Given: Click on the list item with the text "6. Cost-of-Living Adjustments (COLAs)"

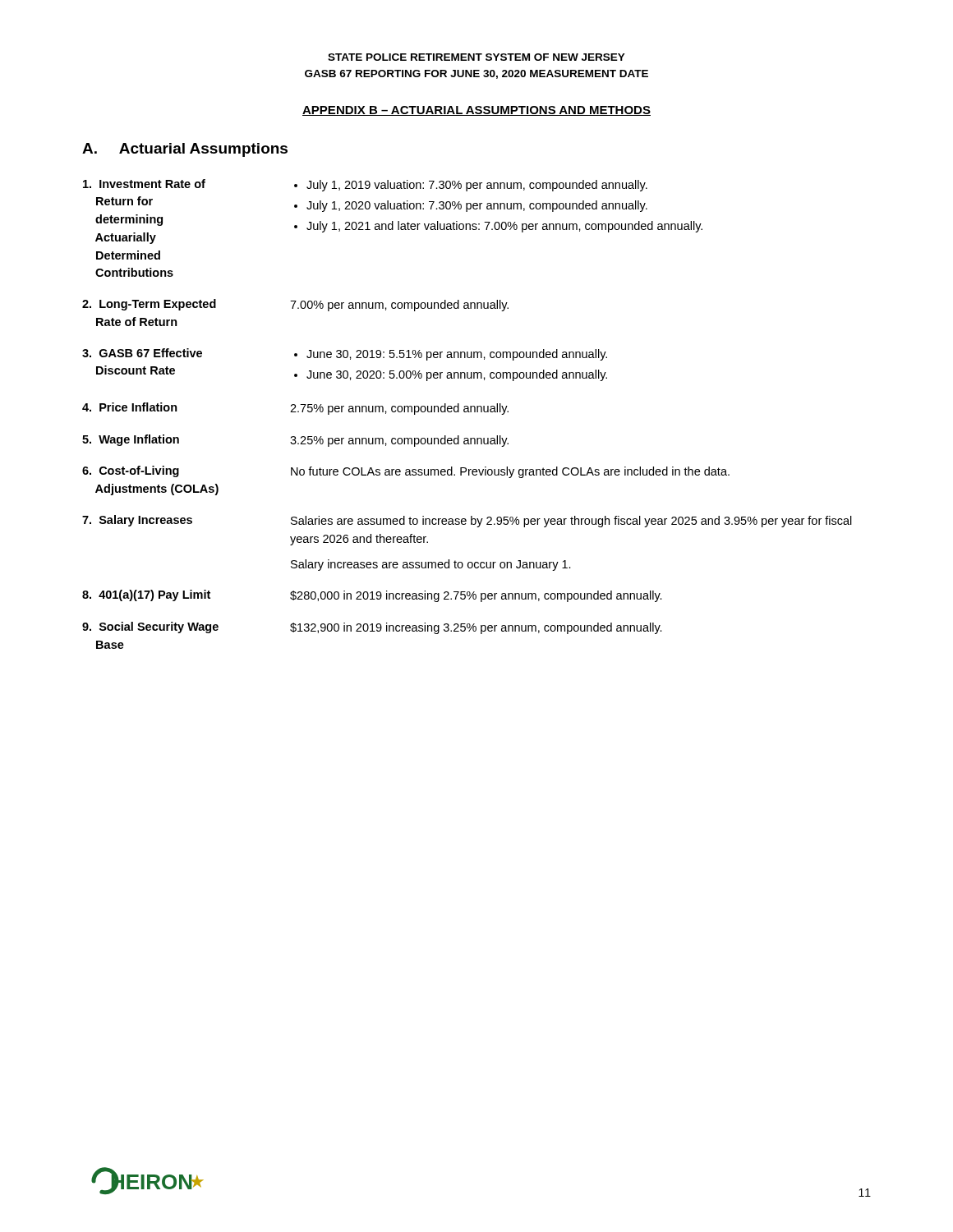Looking at the screenshot, I should (150, 480).
